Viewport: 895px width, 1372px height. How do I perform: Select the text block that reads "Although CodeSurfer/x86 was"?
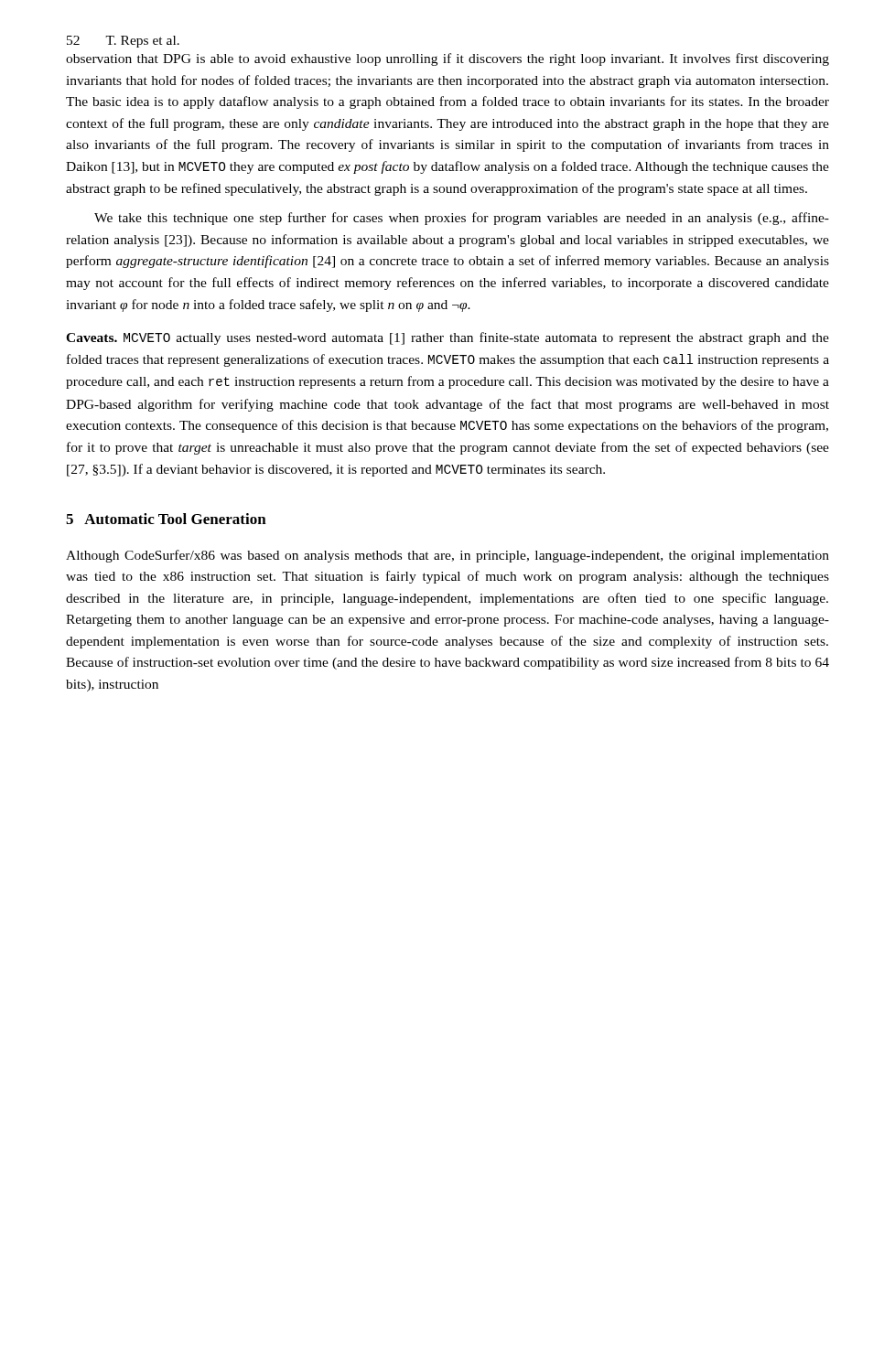pyautogui.click(x=448, y=619)
